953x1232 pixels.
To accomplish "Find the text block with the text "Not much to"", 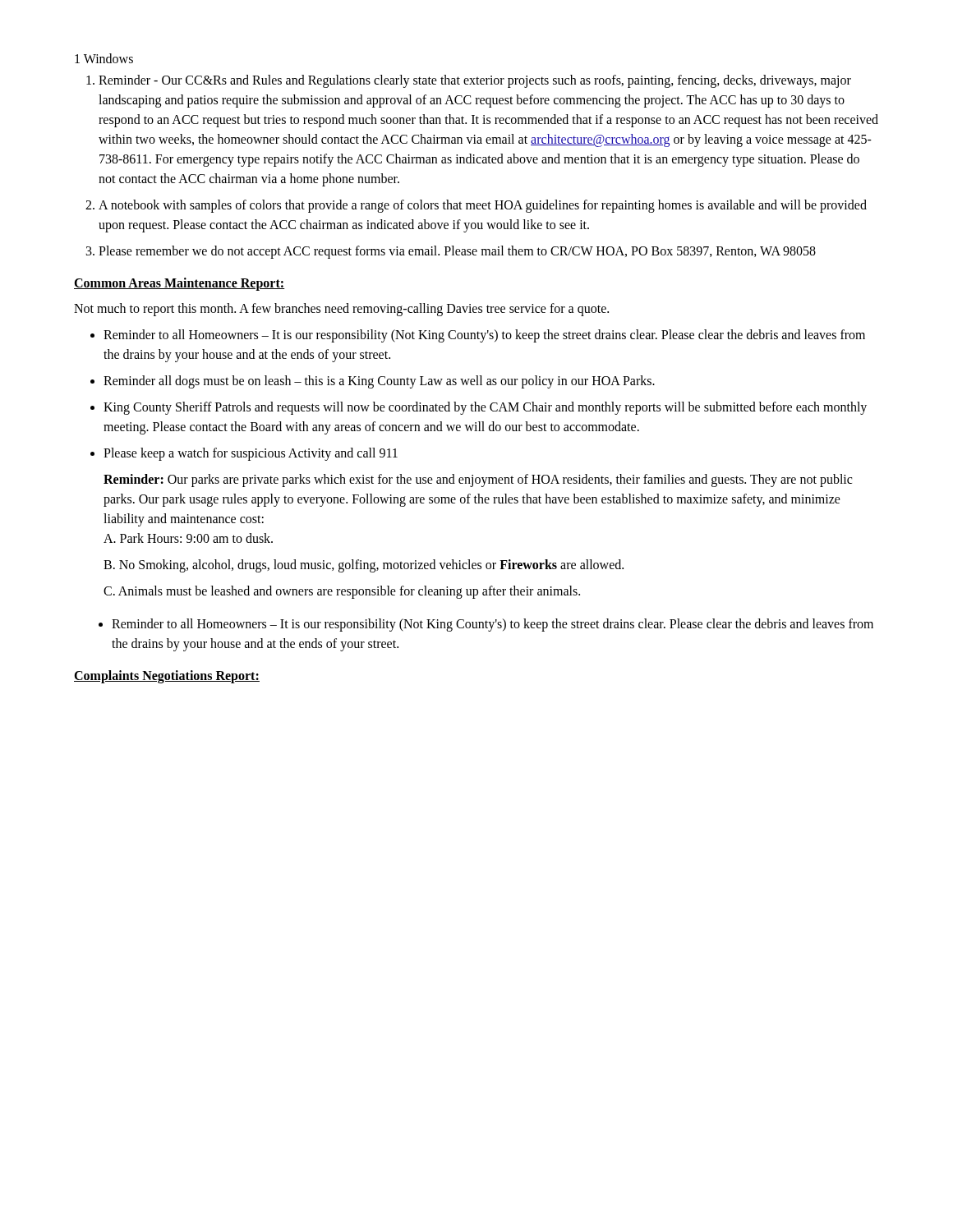I will point(342,308).
